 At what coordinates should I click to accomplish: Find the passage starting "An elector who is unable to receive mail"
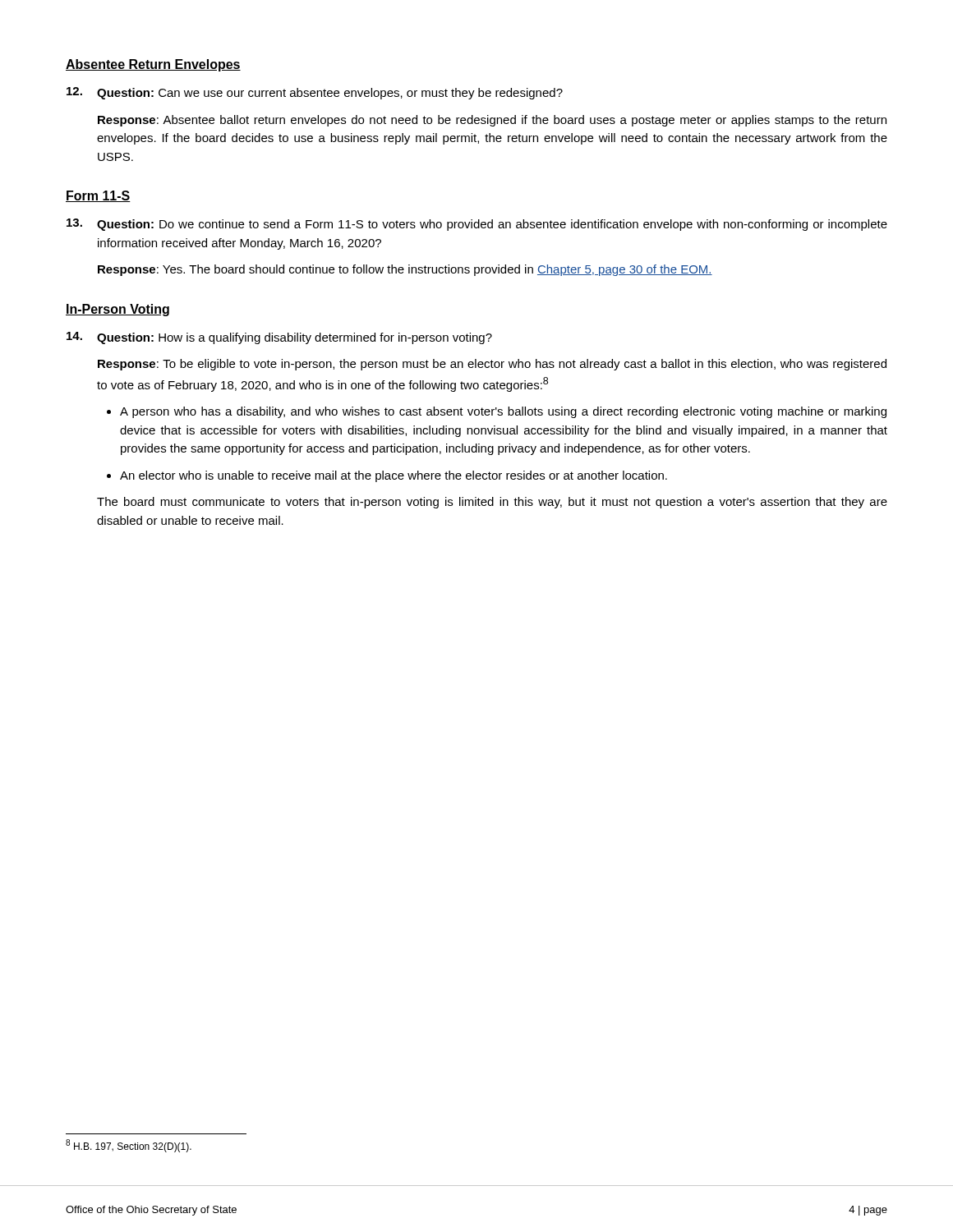pos(394,475)
